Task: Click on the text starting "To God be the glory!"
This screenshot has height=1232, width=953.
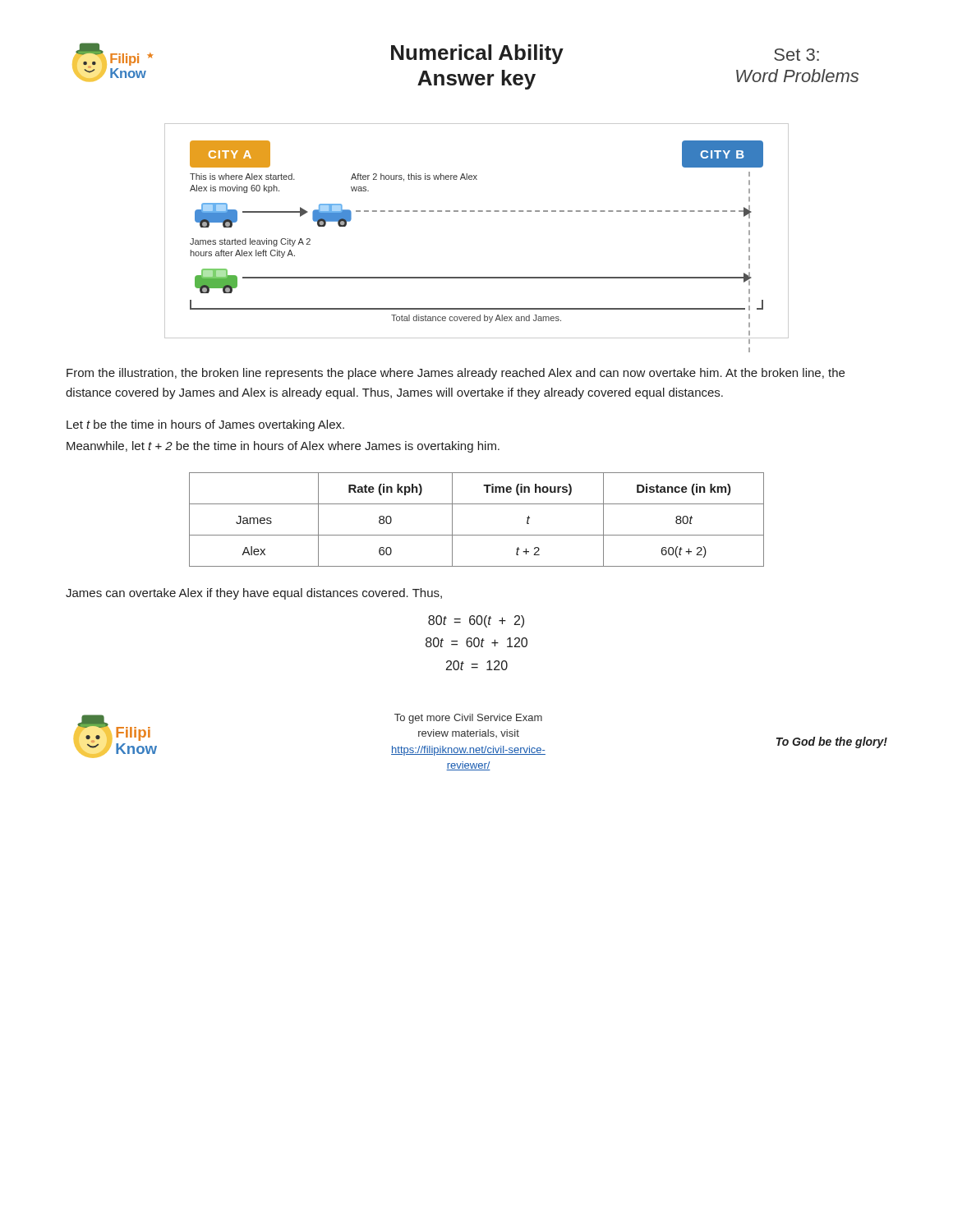Action: point(831,741)
